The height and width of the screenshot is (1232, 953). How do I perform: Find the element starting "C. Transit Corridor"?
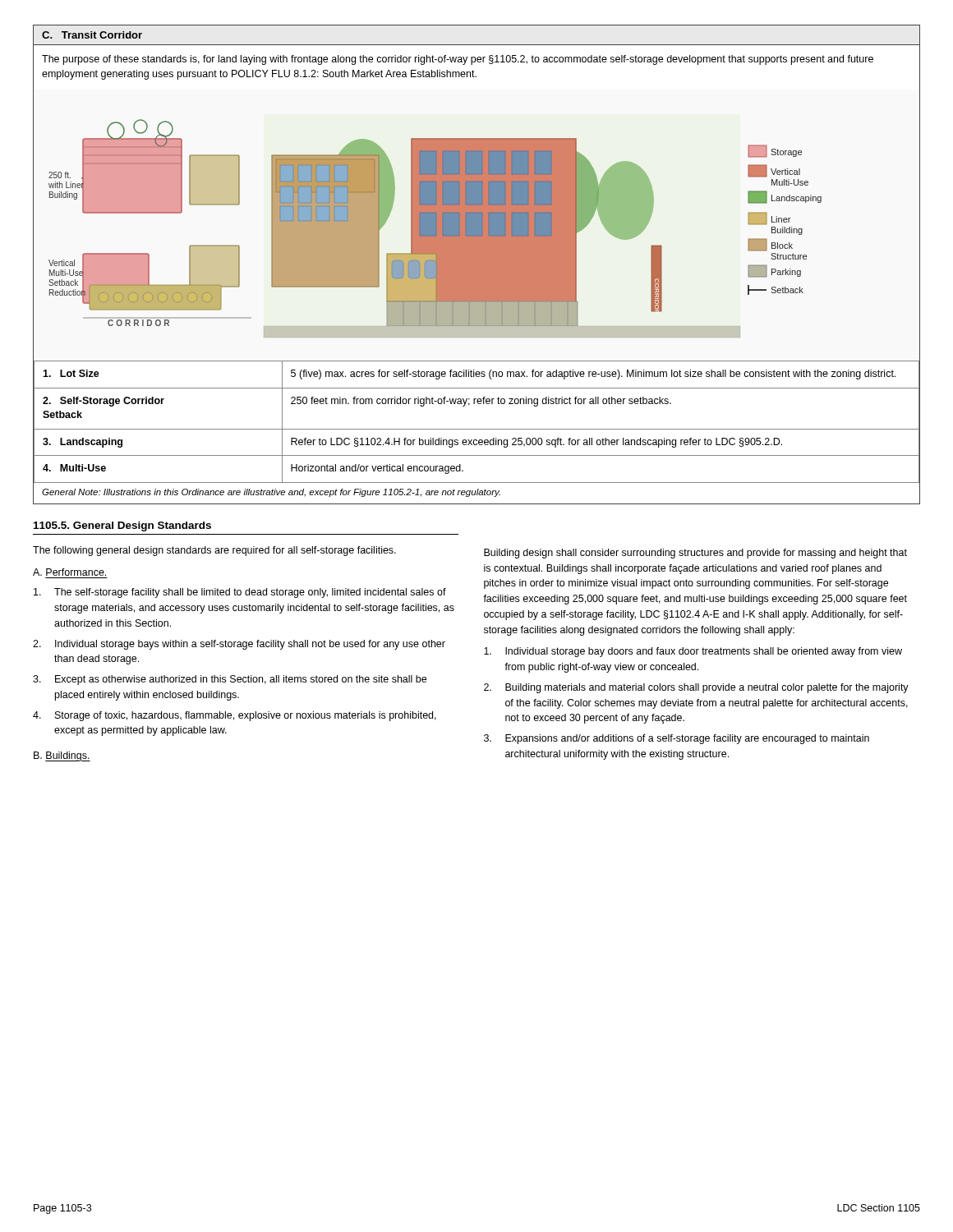92,35
